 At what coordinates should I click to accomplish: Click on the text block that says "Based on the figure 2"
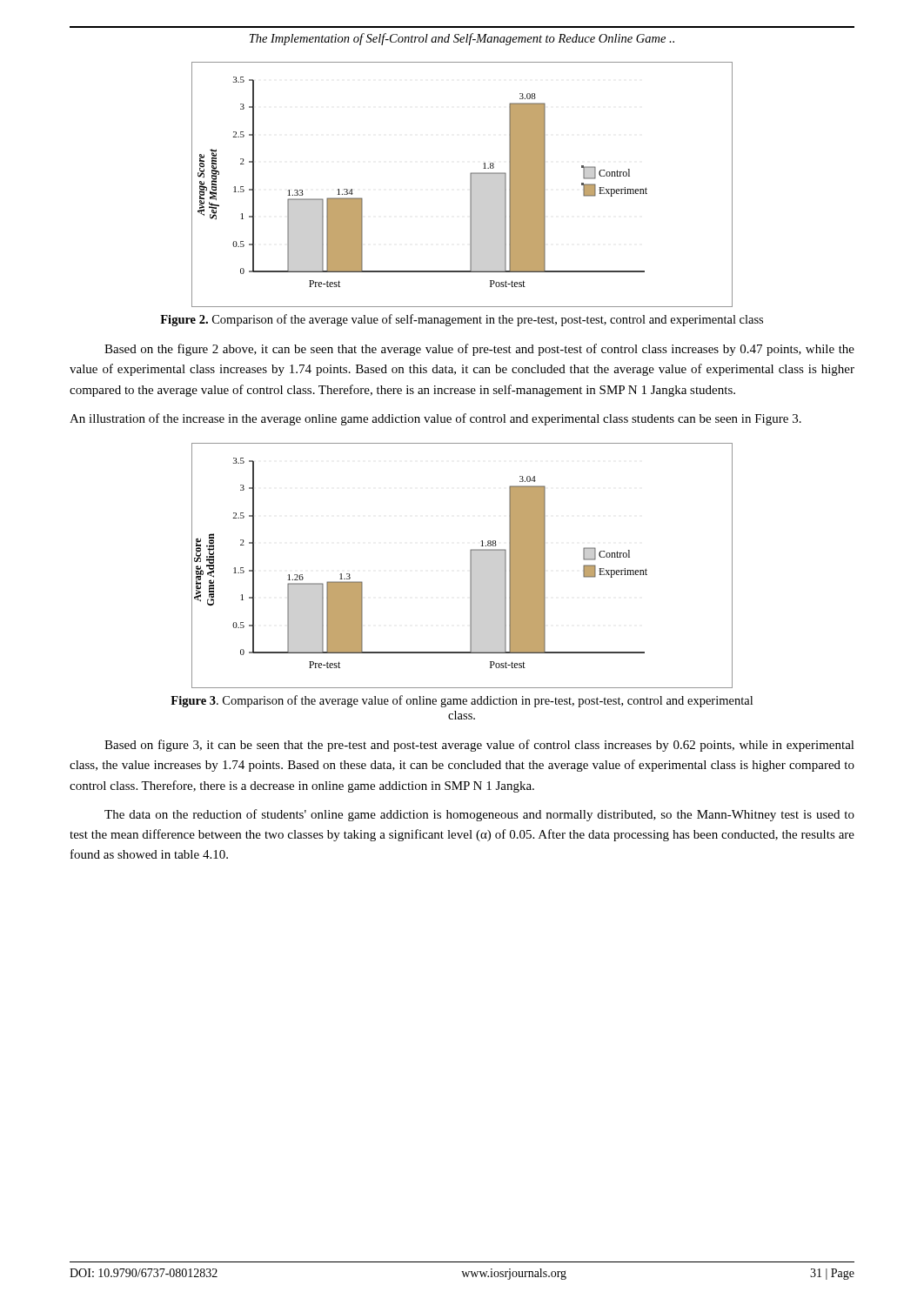pos(462,369)
